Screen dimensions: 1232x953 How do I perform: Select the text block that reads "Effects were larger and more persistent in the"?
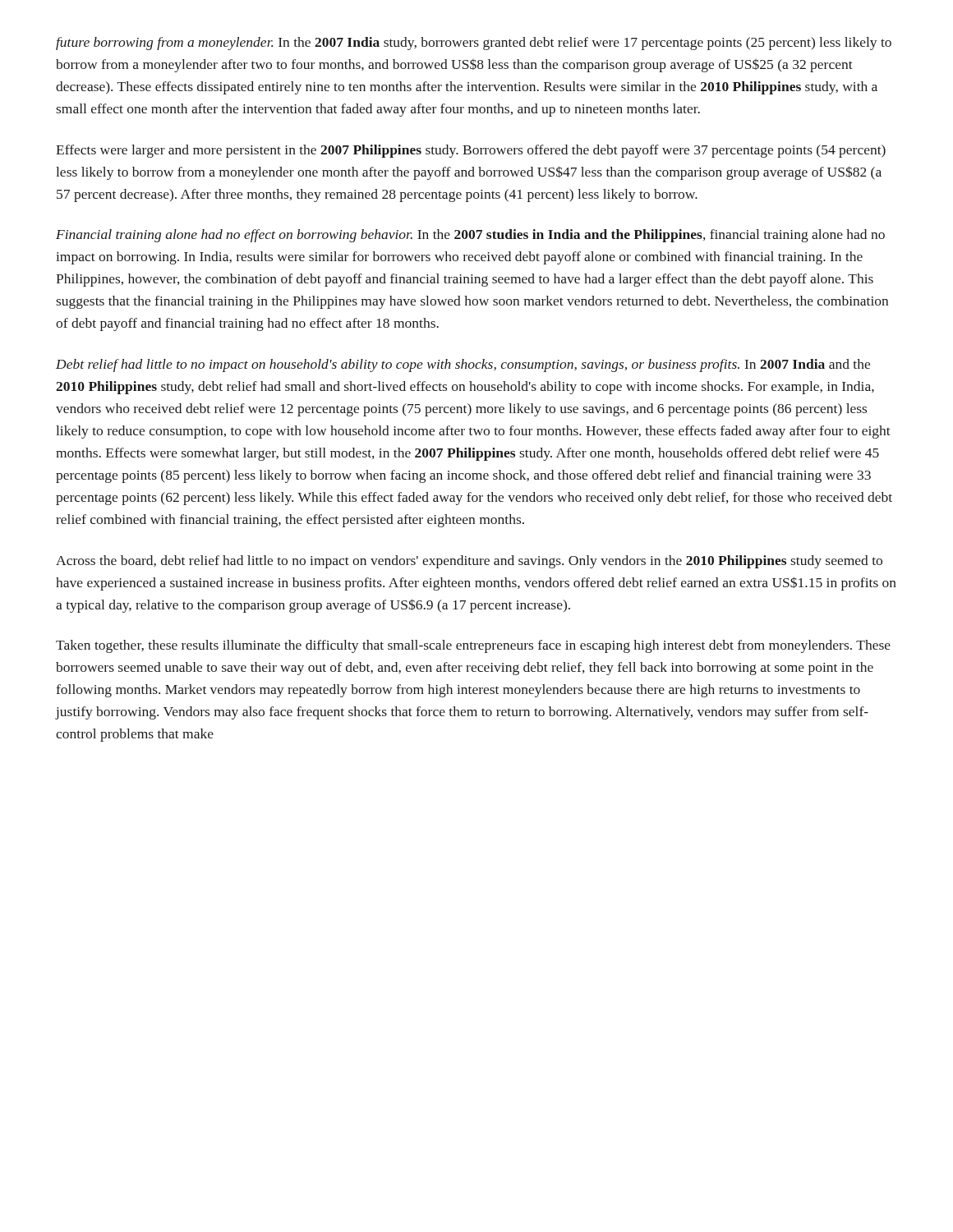point(471,171)
